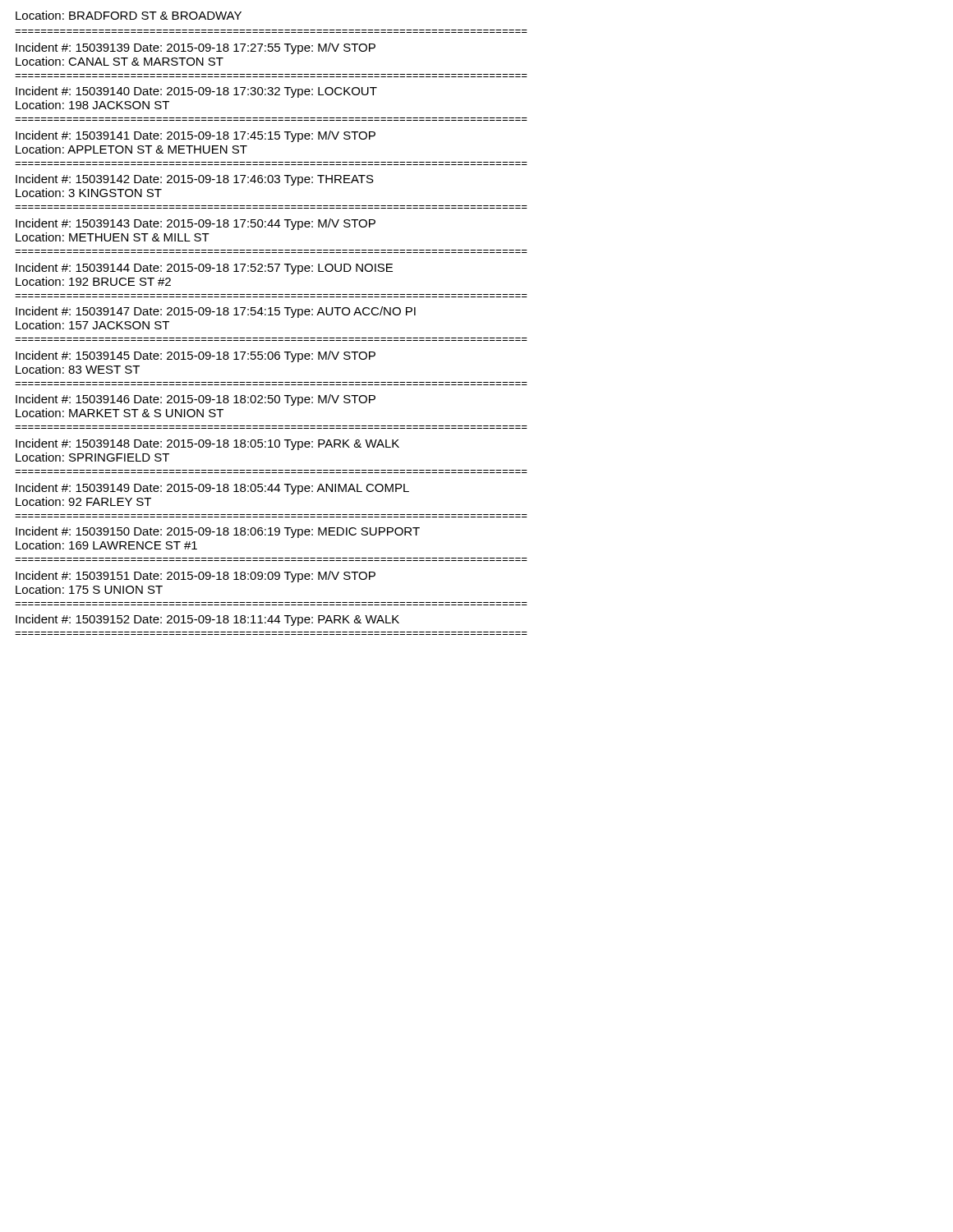The image size is (953, 1232).
Task: Locate the list item that says "Incident #: 15039149 Date:"
Action: coord(212,489)
